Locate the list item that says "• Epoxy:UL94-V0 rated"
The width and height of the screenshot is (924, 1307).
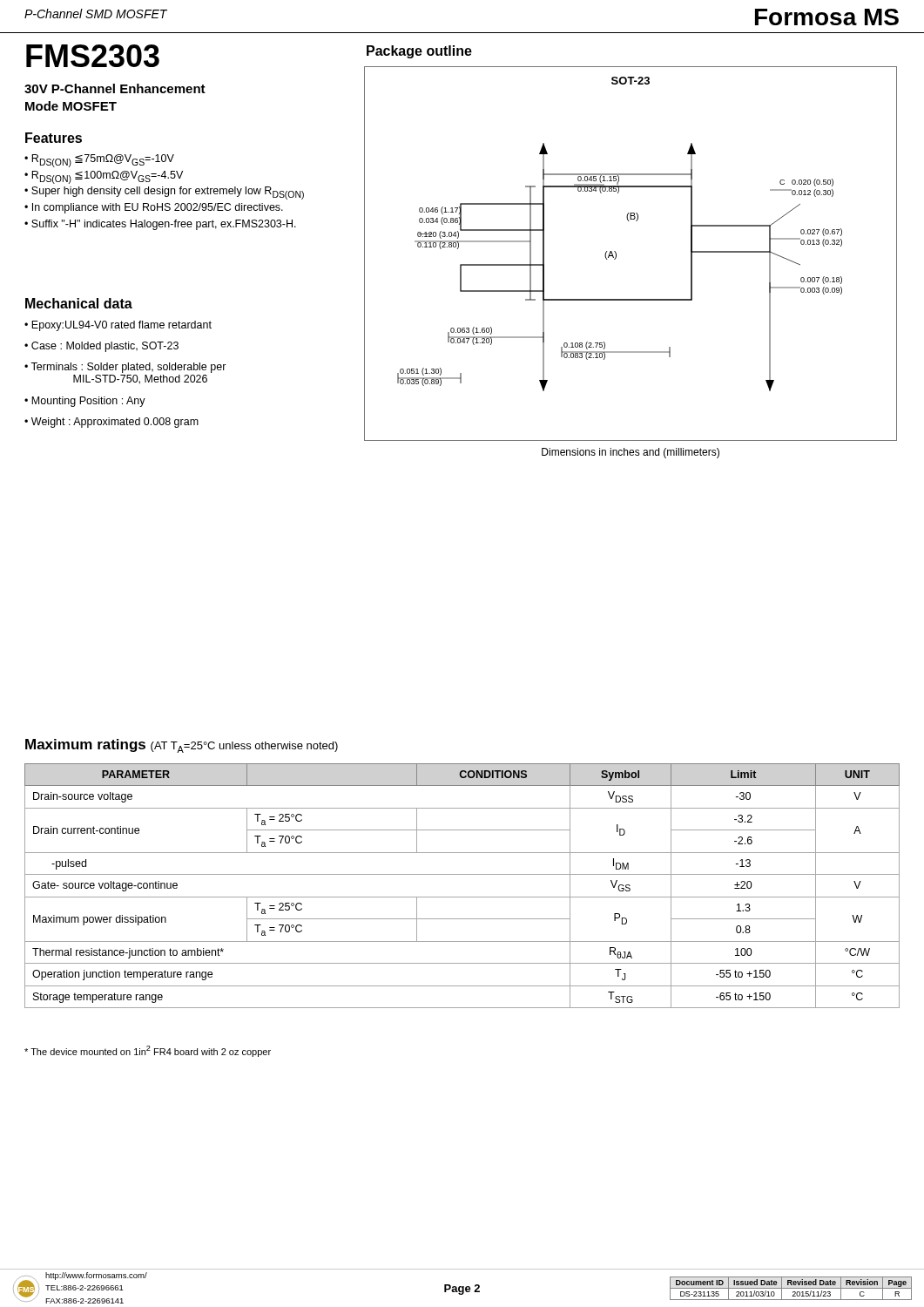tap(118, 325)
